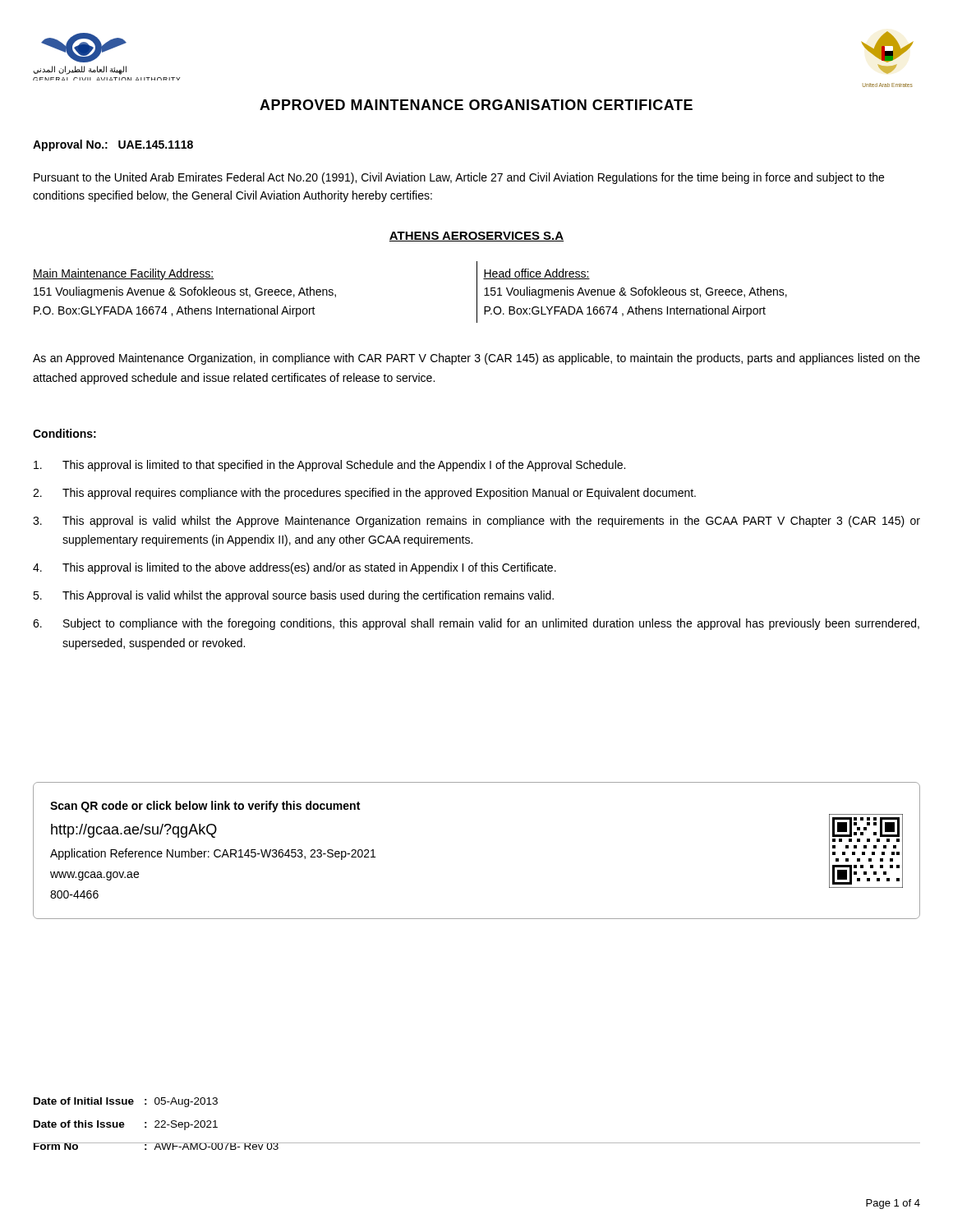Find the table that mentions "Head office Address:"

[x=476, y=292]
